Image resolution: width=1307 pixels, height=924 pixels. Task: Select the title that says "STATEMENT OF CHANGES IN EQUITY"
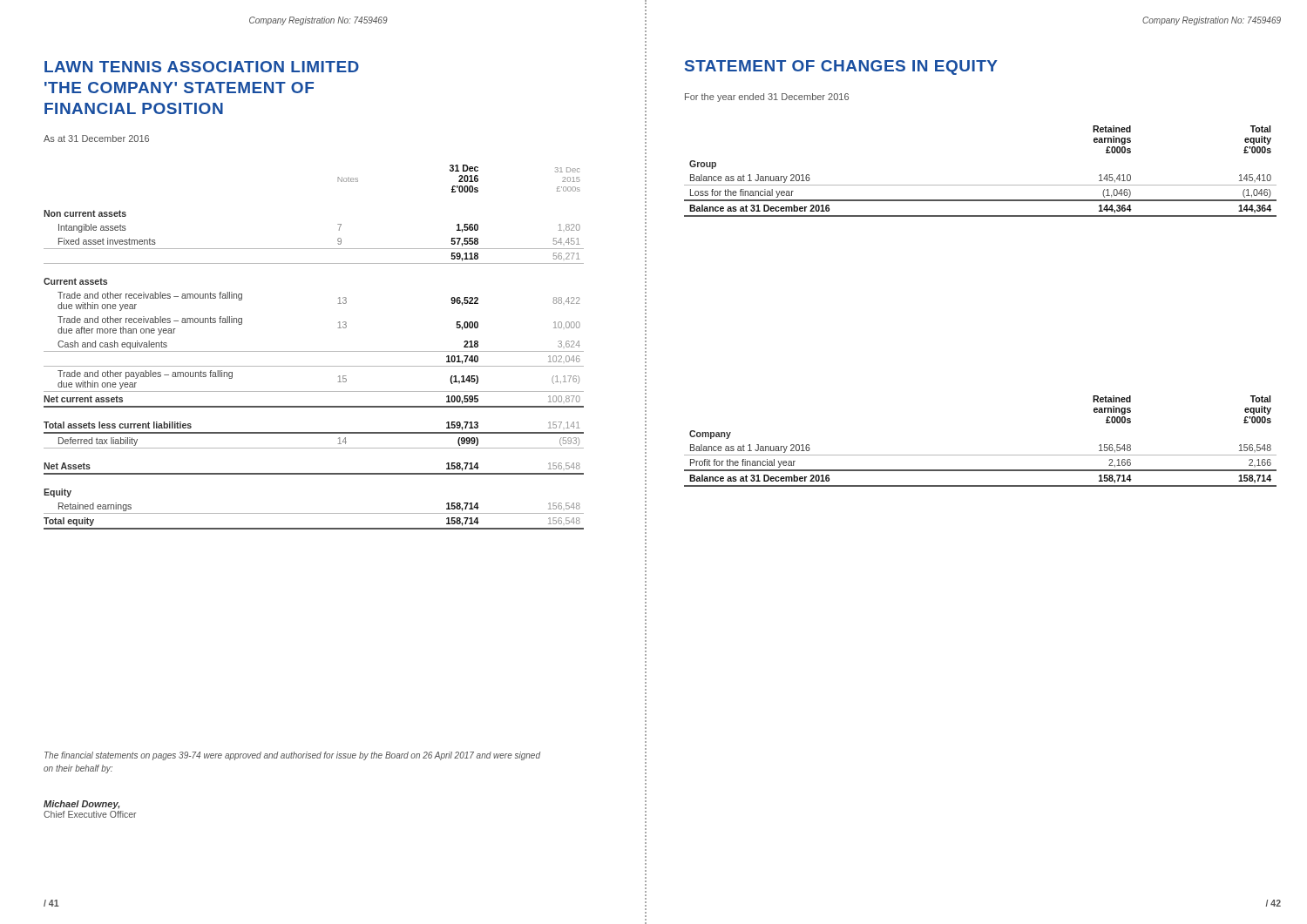pos(980,67)
